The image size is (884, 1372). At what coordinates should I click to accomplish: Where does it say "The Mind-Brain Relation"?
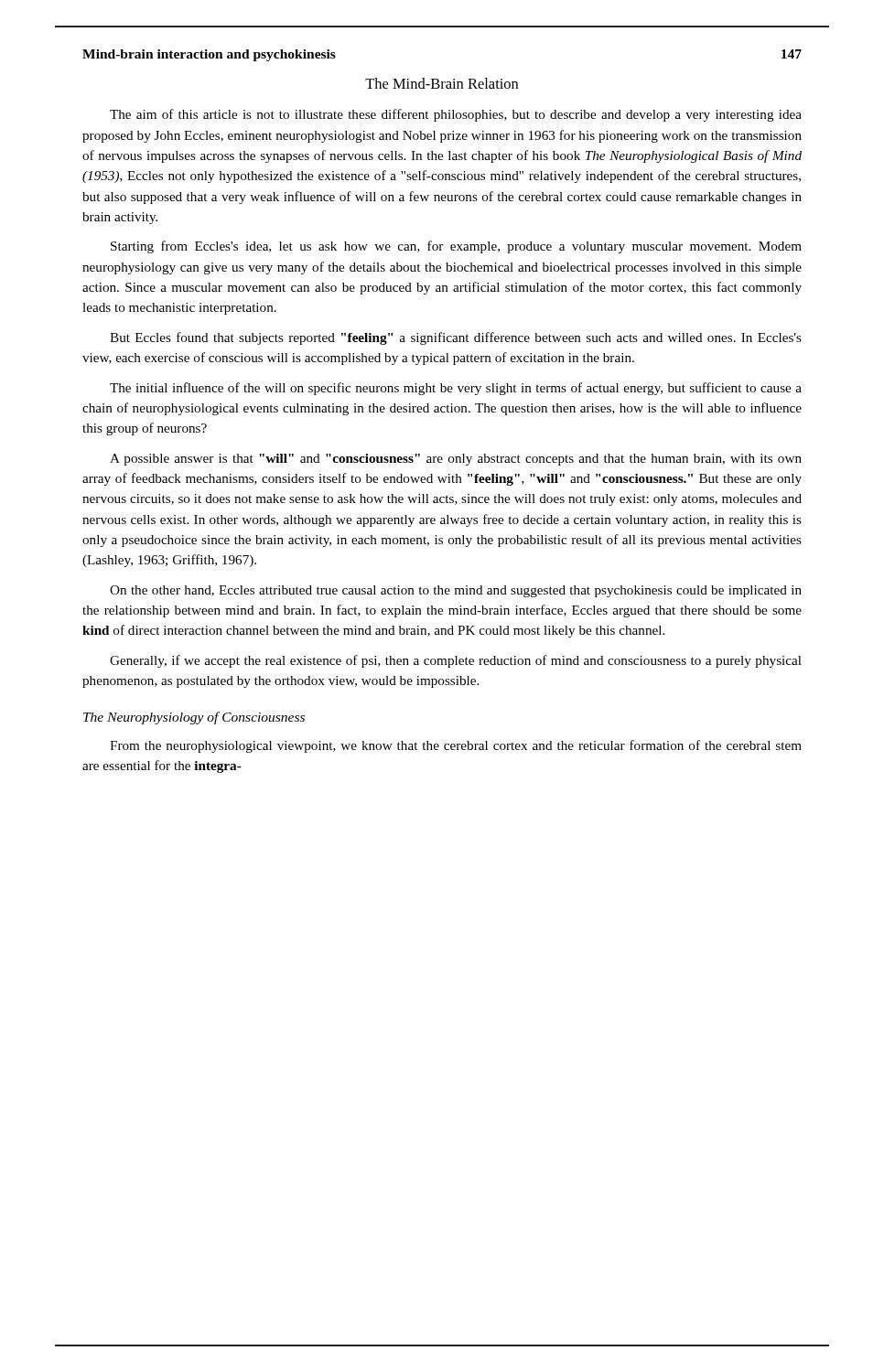[x=442, y=84]
